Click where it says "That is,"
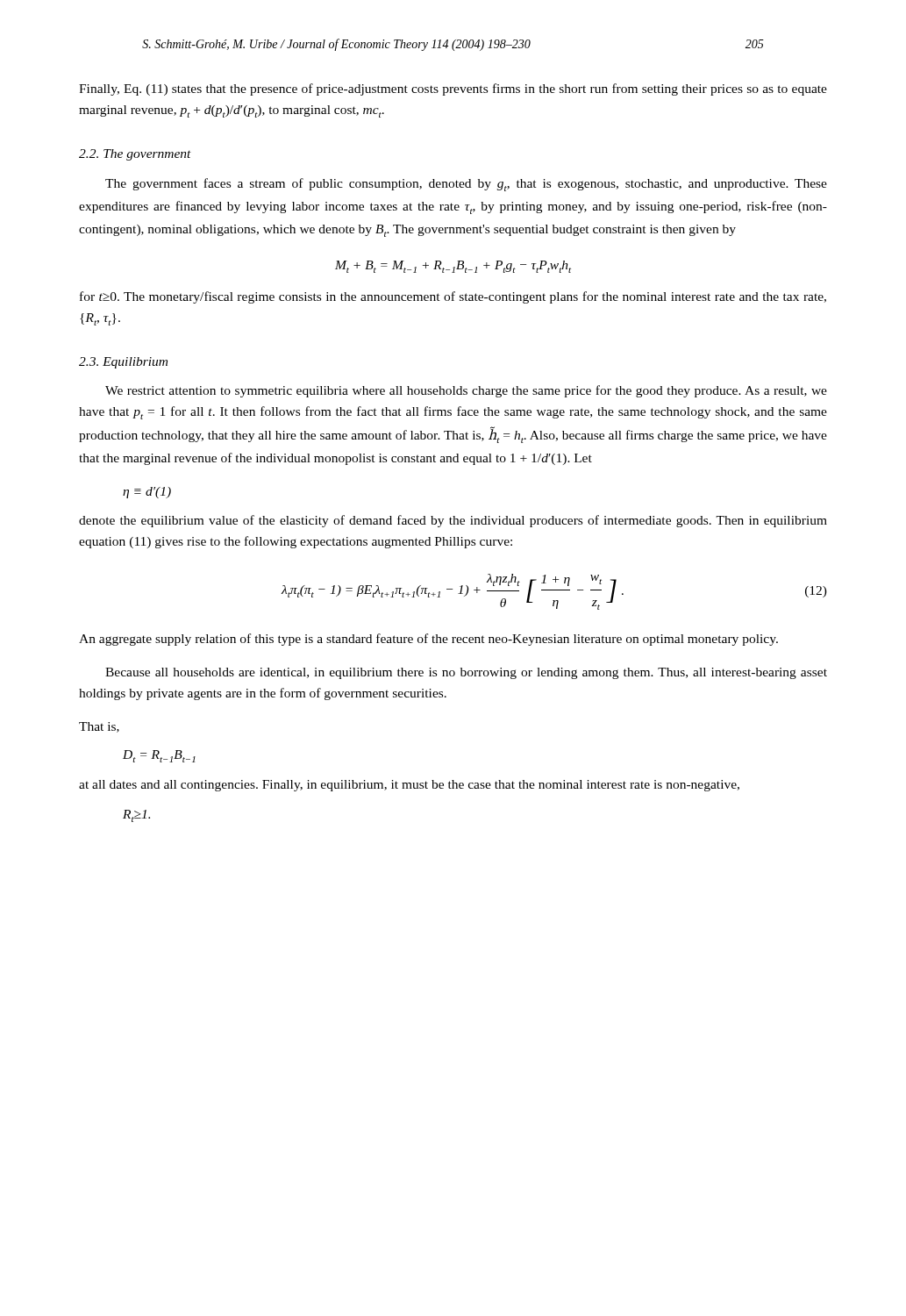The image size is (906, 1316). 99,726
